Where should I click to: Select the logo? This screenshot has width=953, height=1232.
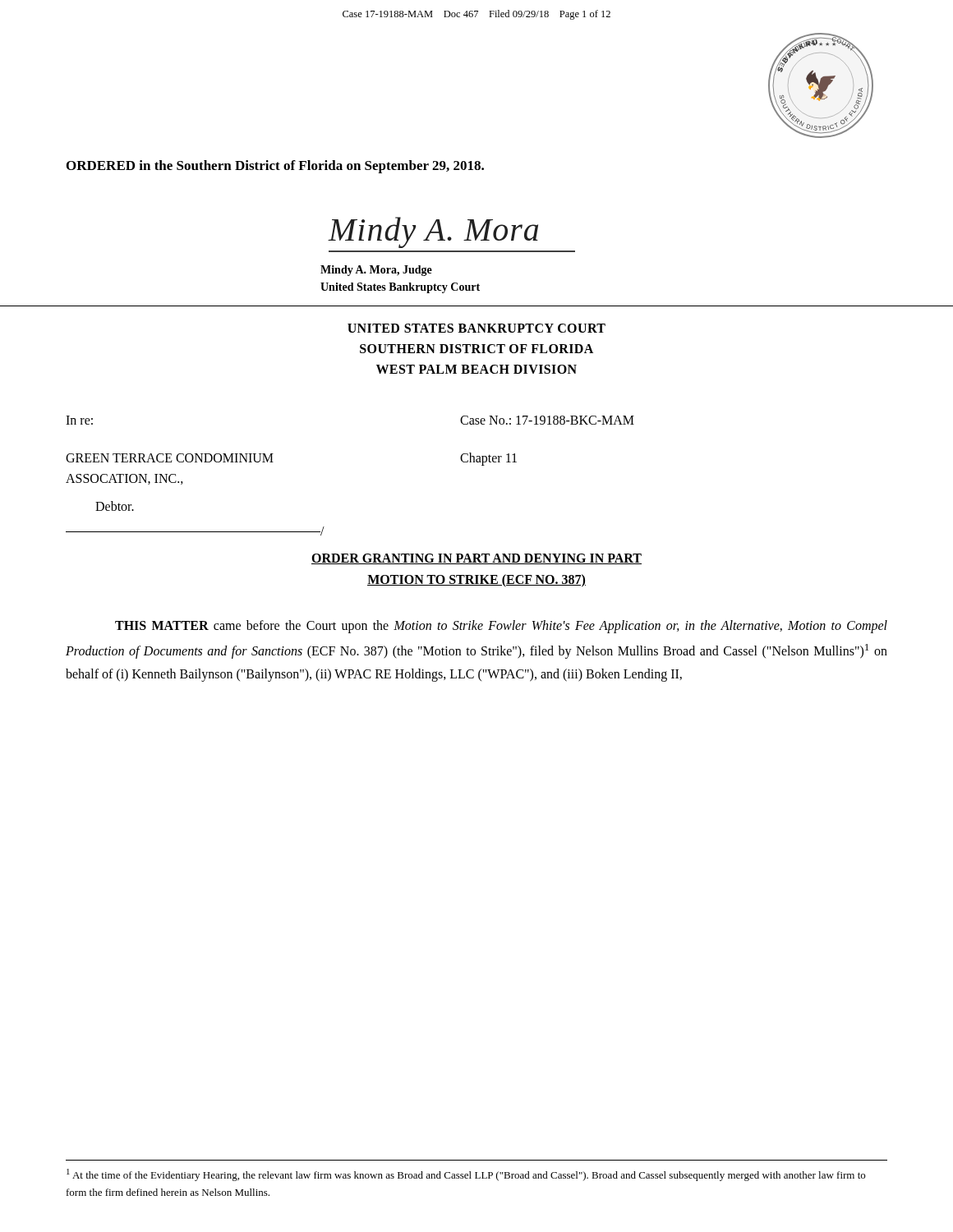coord(821,85)
